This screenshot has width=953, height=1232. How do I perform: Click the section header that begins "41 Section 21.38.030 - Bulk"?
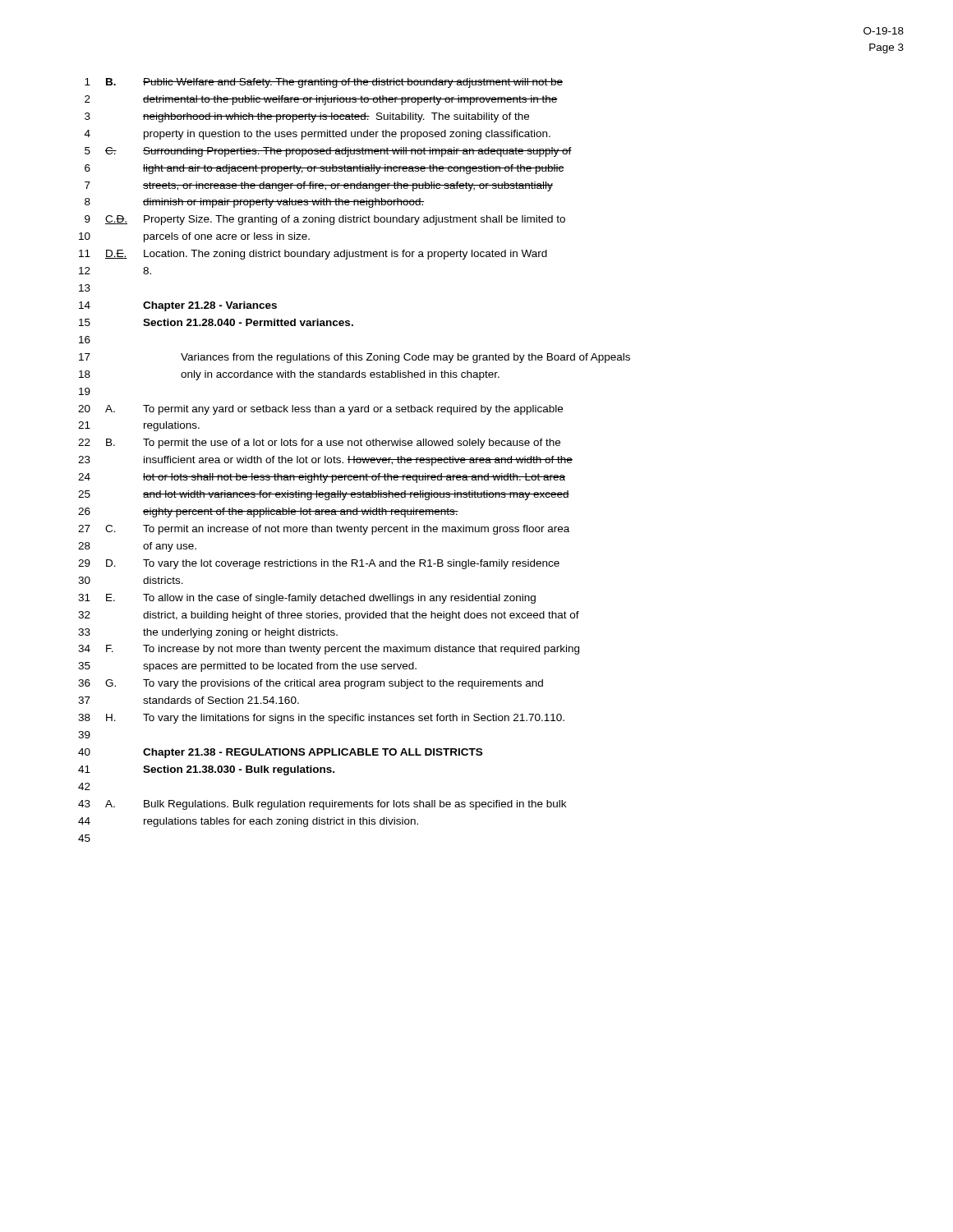point(206,770)
